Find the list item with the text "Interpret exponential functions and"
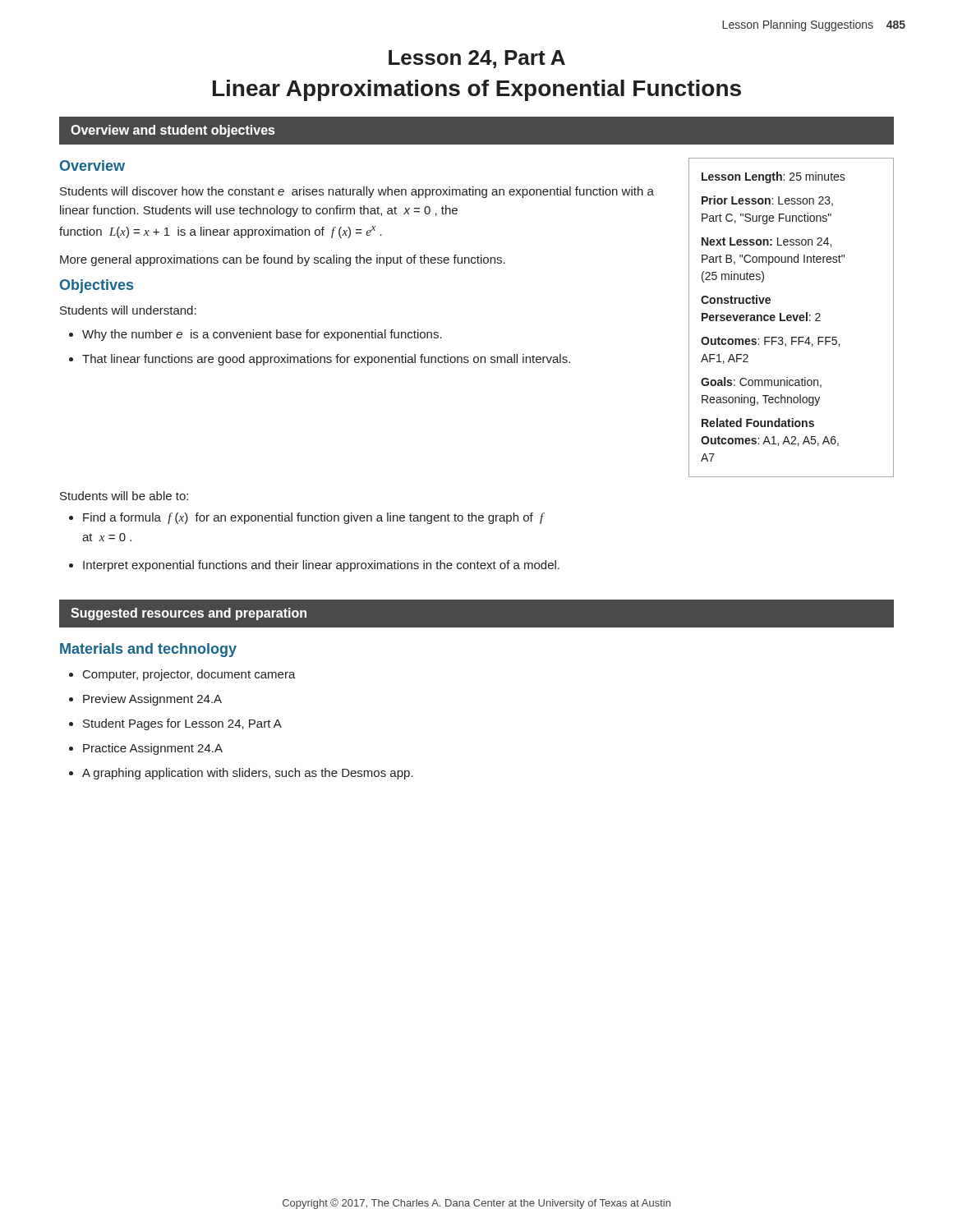 (321, 565)
